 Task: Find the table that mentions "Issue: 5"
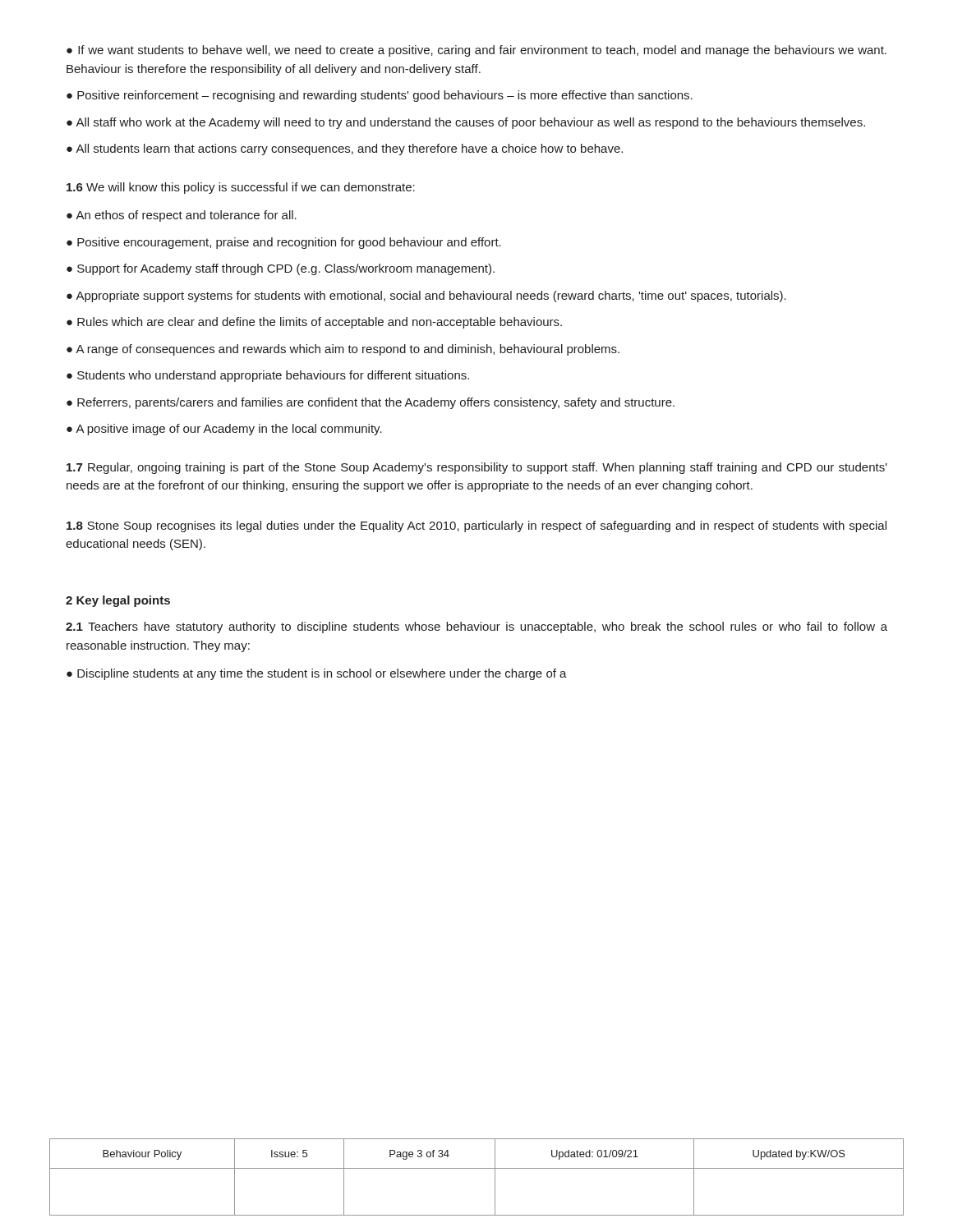(476, 1177)
